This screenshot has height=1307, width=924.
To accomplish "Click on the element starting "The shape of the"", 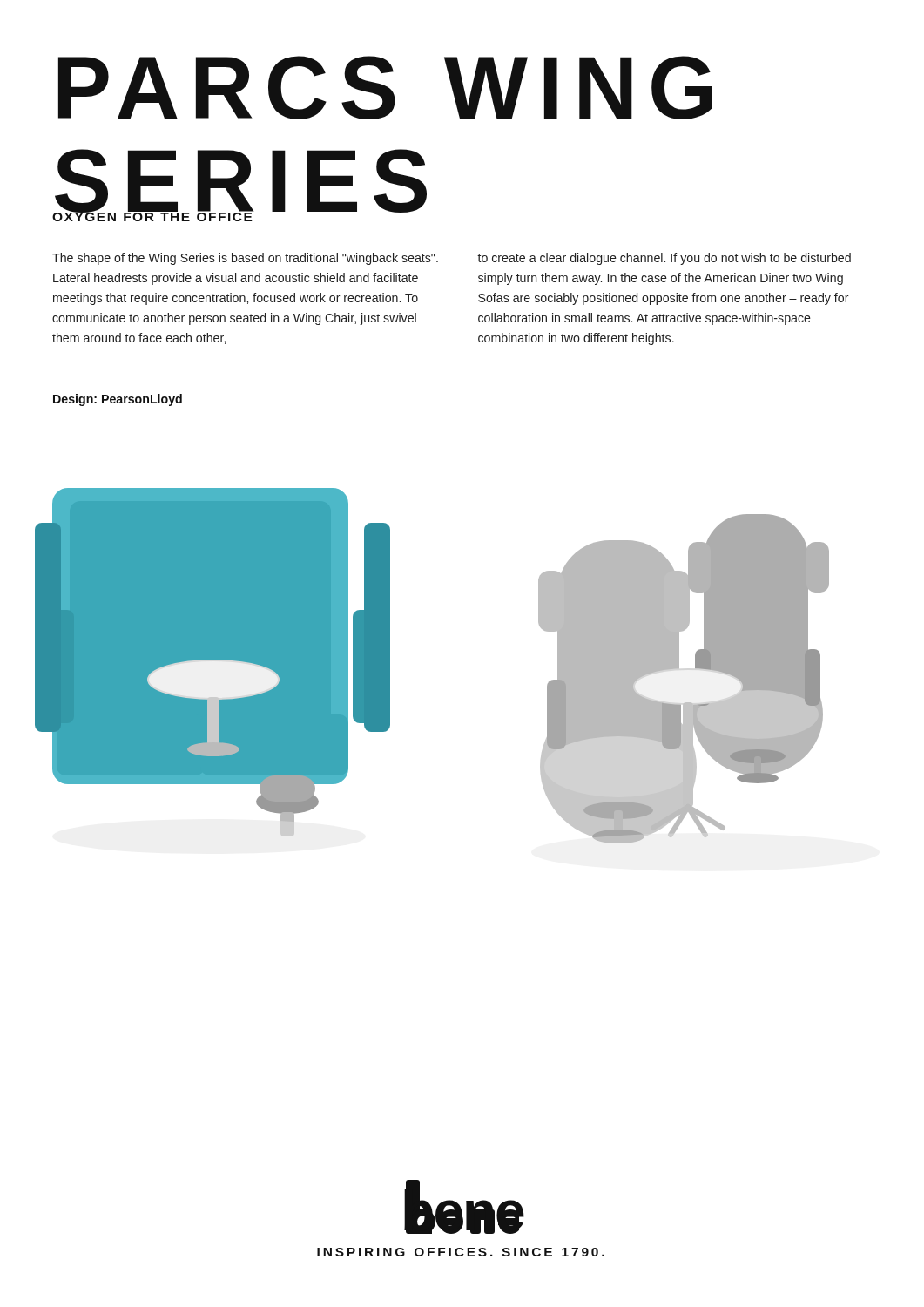I will click(x=246, y=298).
